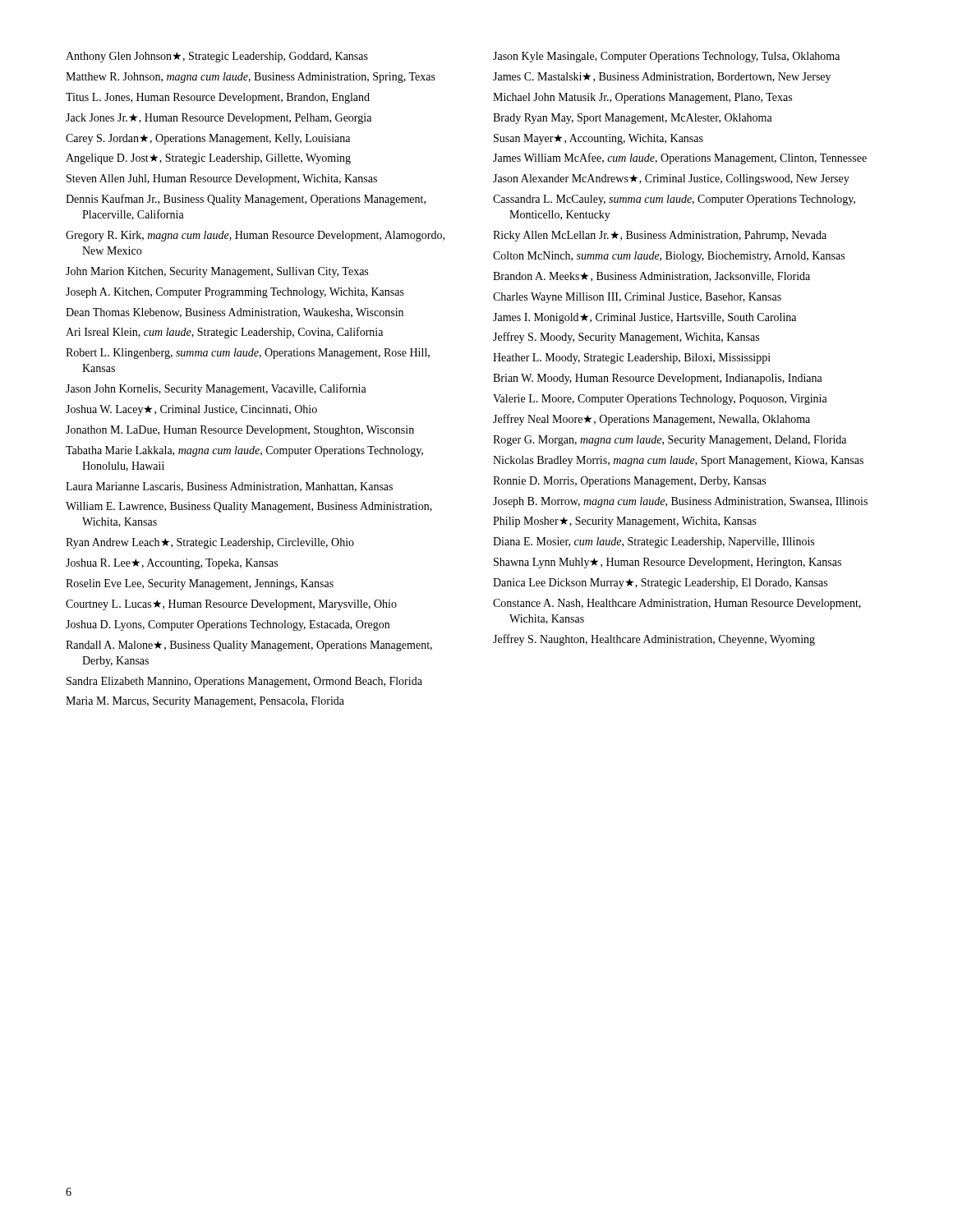Point to the text block starting "Heather L. Moody, Strategic Leadership, Biloxi,"

[632, 358]
